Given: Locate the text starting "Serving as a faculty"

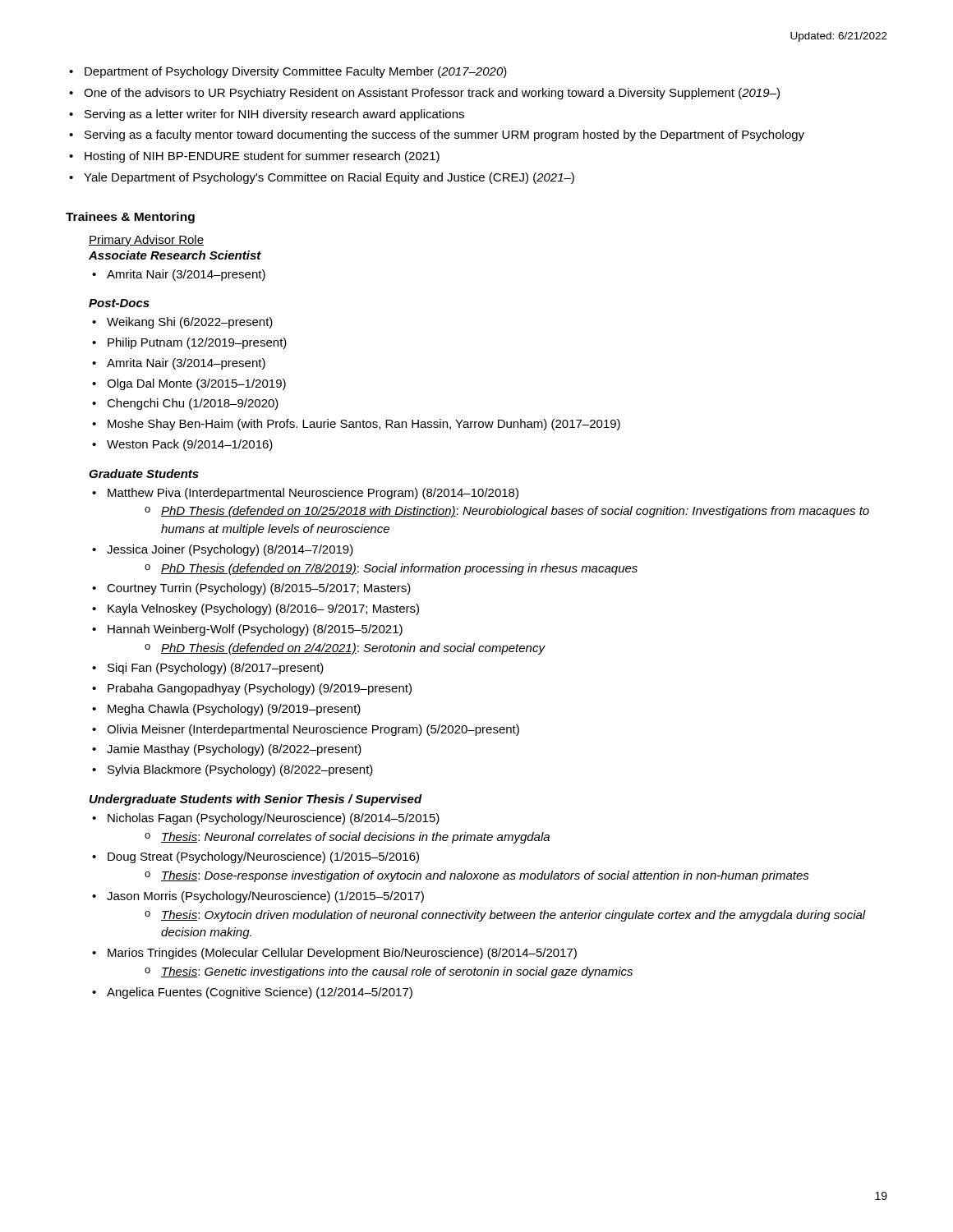Looking at the screenshot, I should [476, 135].
